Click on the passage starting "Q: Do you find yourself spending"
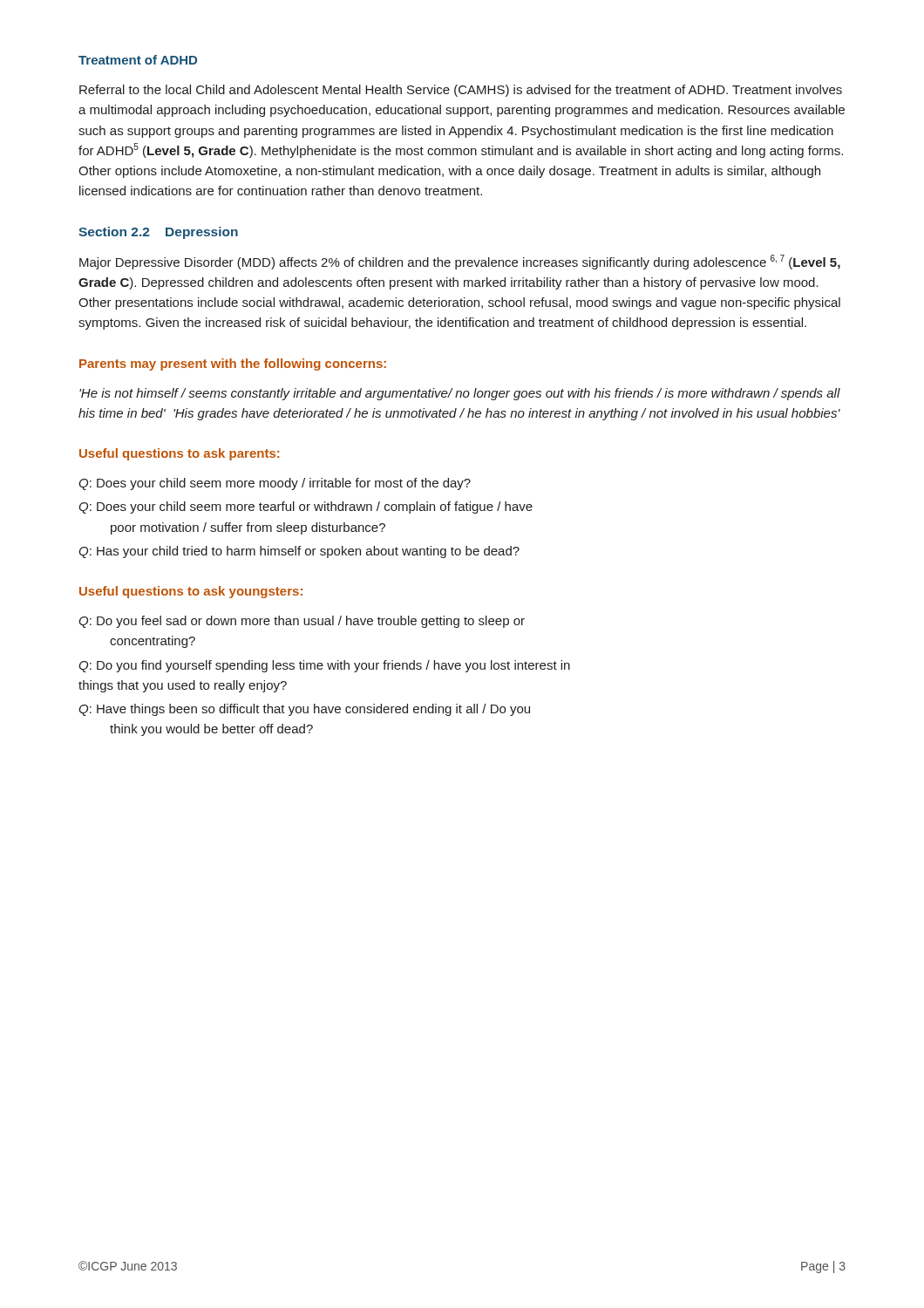Viewport: 924px width, 1308px height. (324, 675)
